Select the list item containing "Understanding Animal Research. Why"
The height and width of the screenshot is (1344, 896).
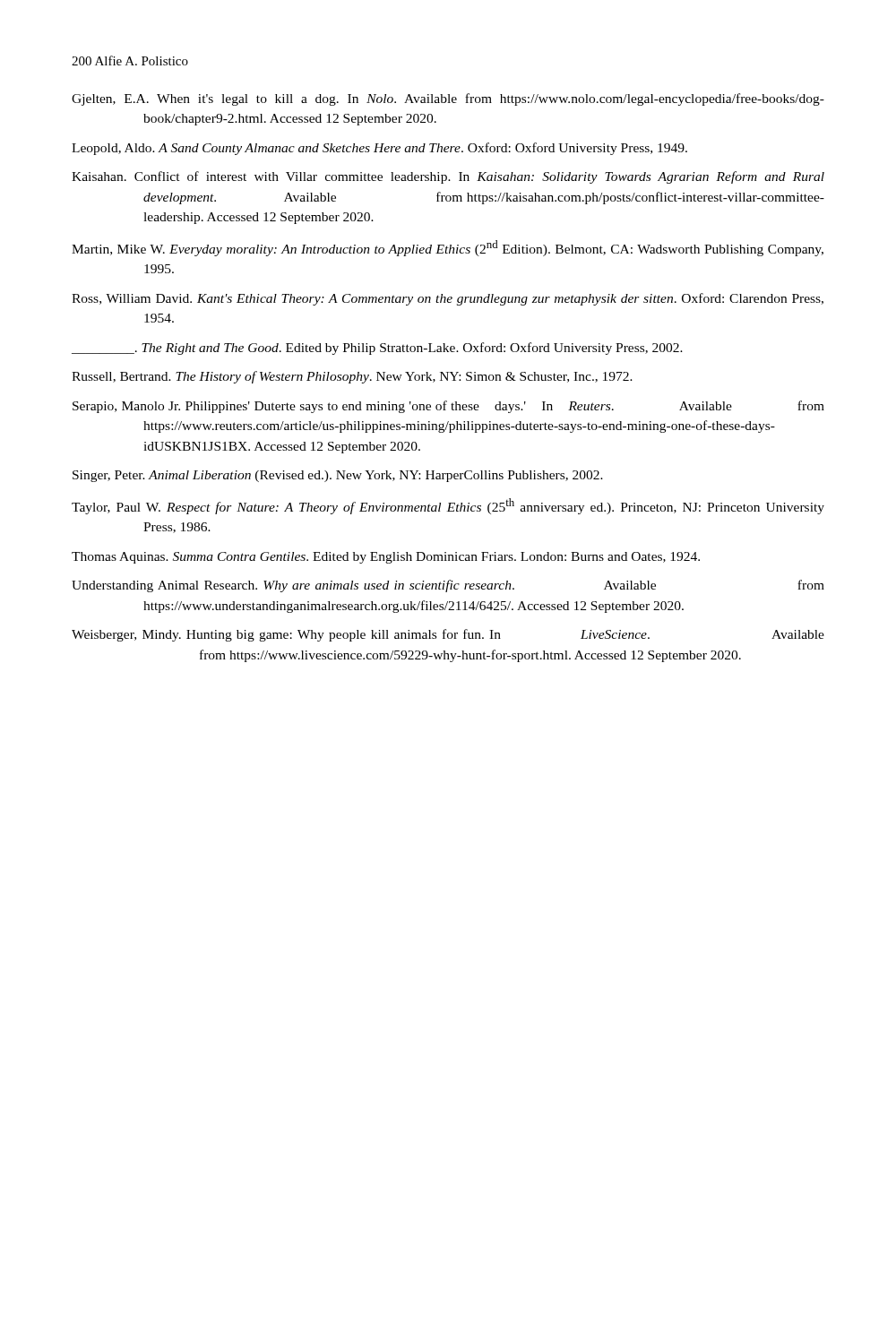(448, 595)
